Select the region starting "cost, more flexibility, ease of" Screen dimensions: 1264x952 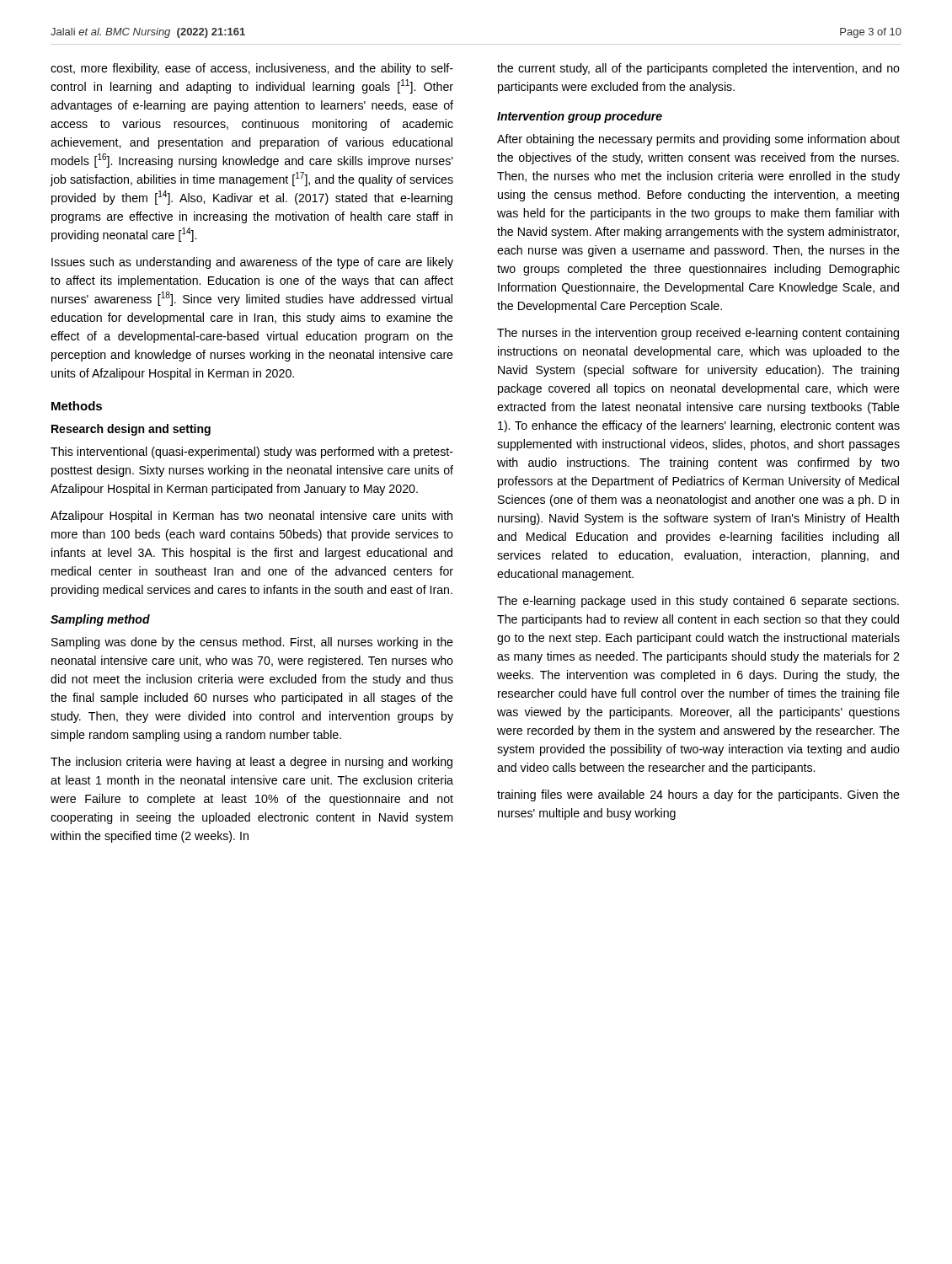252,152
